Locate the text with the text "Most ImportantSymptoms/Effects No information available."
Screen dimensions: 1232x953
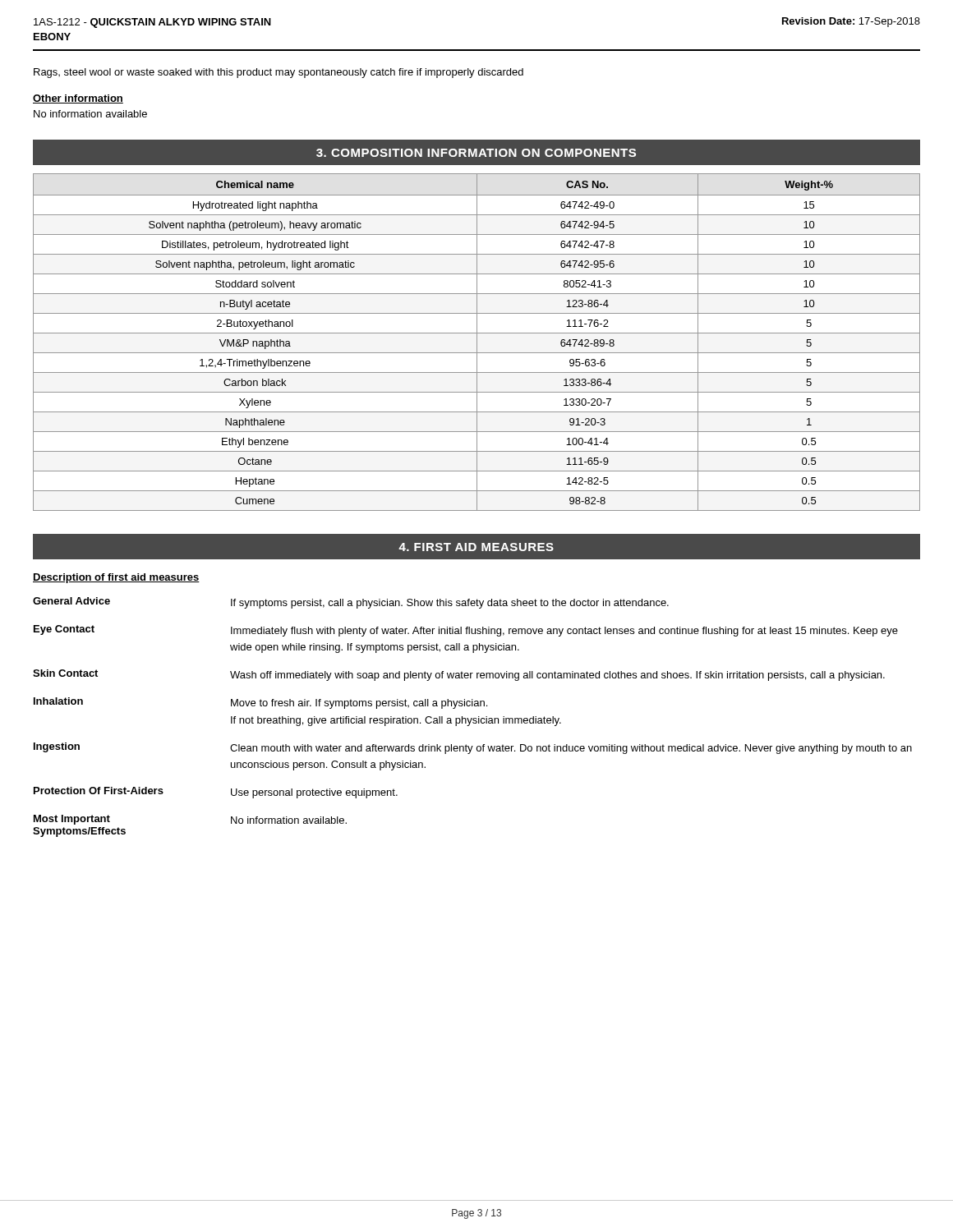[x=69, y=819]
